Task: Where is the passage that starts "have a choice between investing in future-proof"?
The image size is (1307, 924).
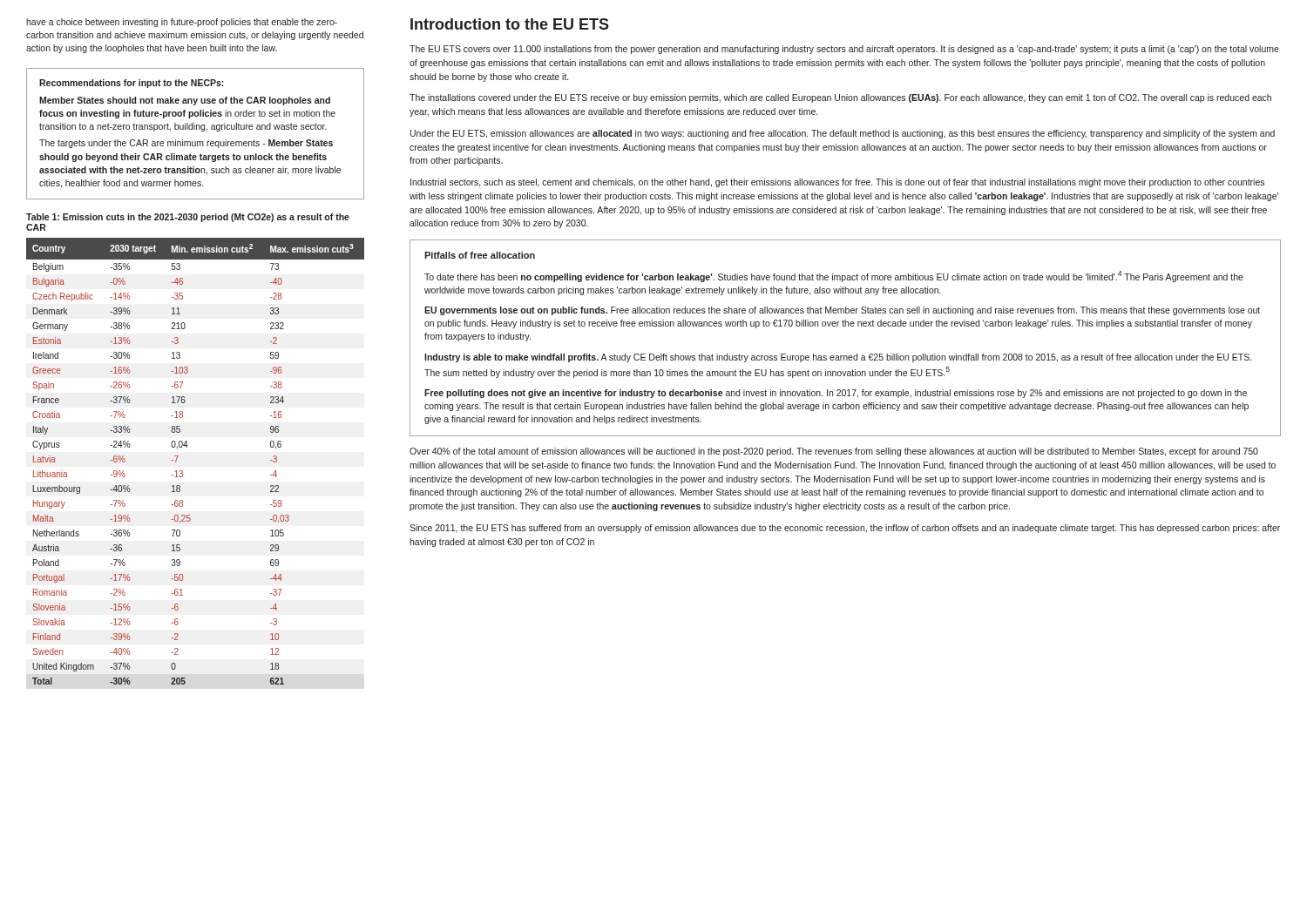Action: click(x=195, y=35)
